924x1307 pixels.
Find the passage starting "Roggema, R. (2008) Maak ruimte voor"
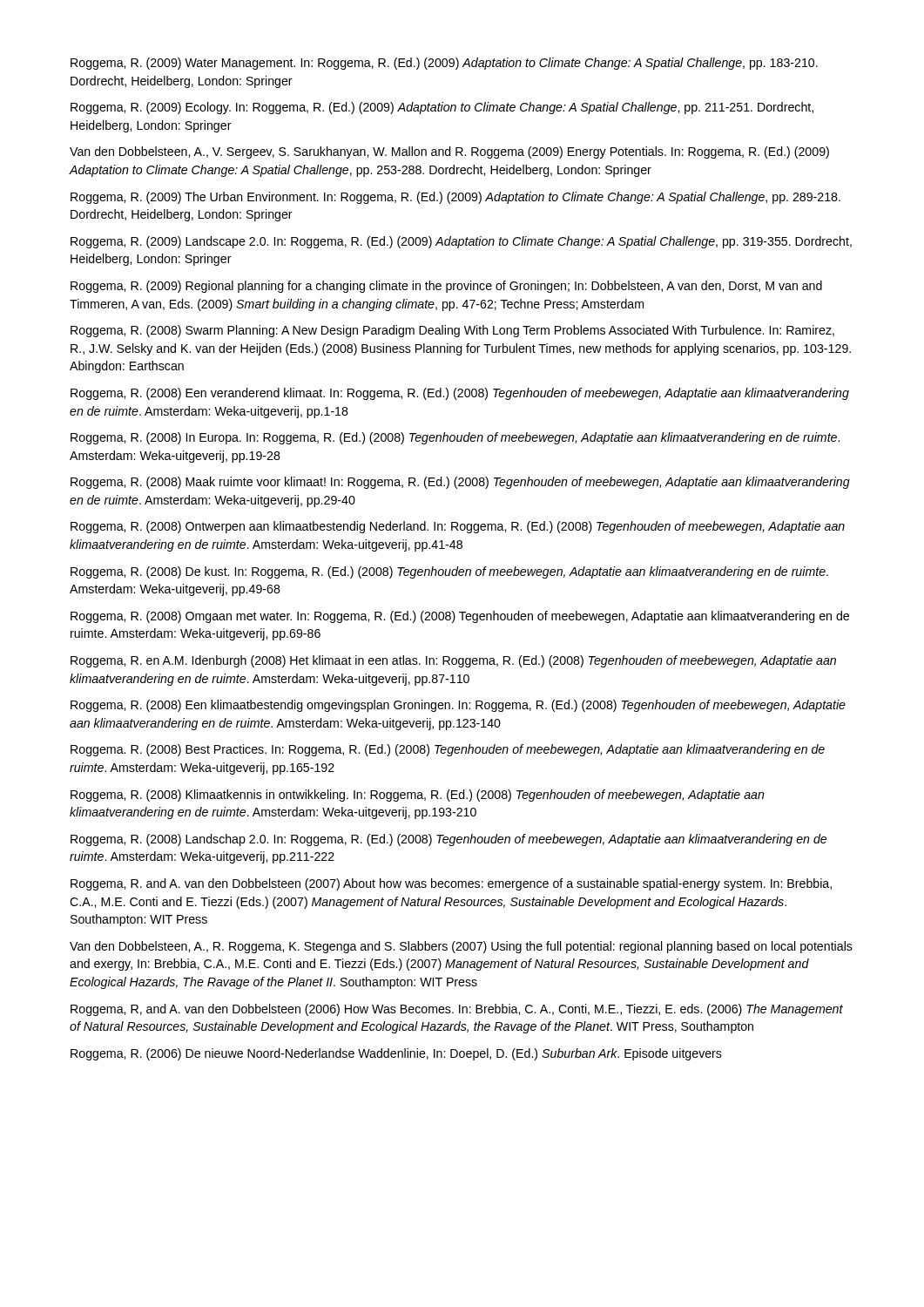click(460, 491)
